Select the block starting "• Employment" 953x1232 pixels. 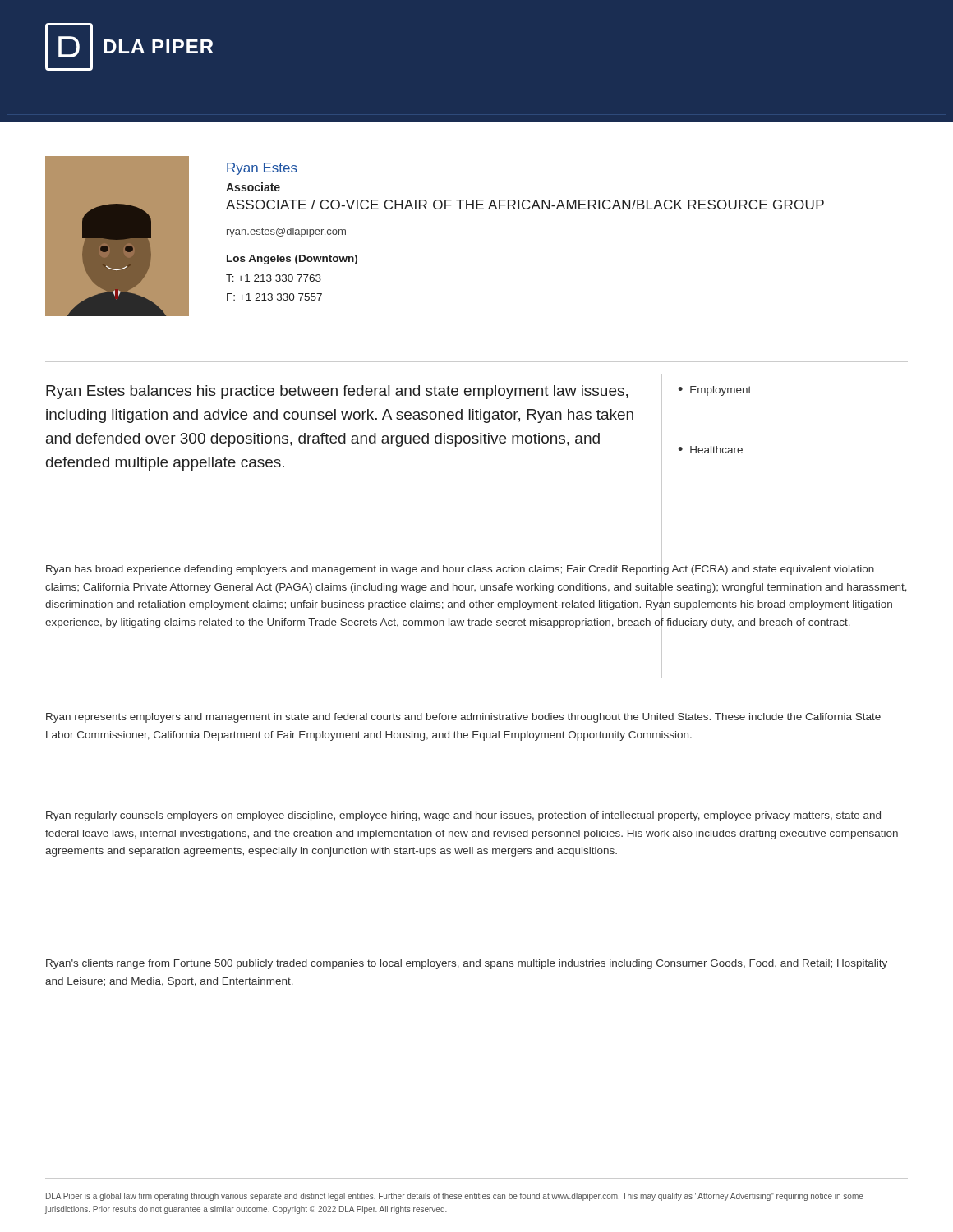[x=714, y=389]
